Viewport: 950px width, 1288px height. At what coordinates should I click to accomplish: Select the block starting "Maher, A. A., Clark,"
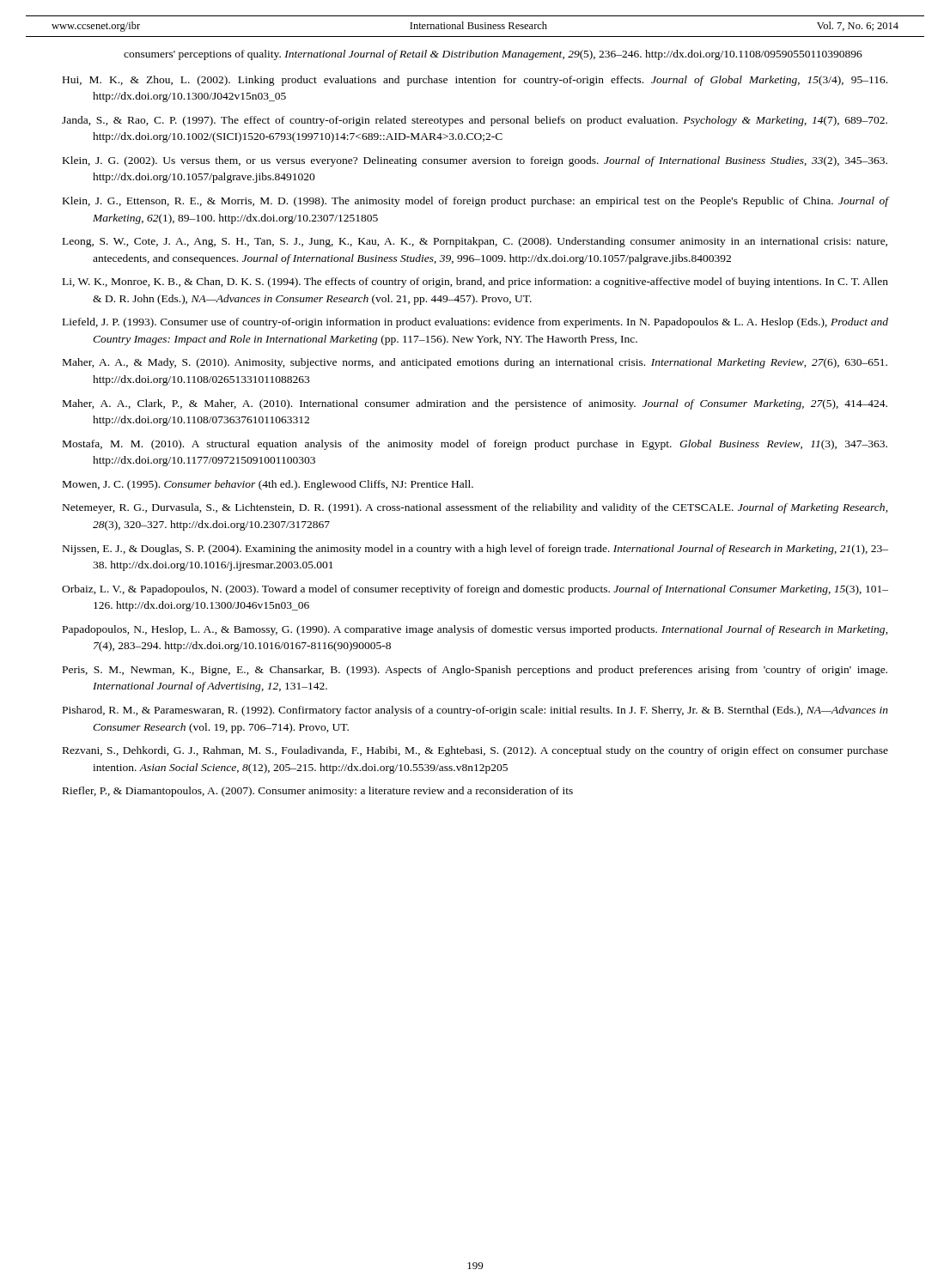(475, 411)
